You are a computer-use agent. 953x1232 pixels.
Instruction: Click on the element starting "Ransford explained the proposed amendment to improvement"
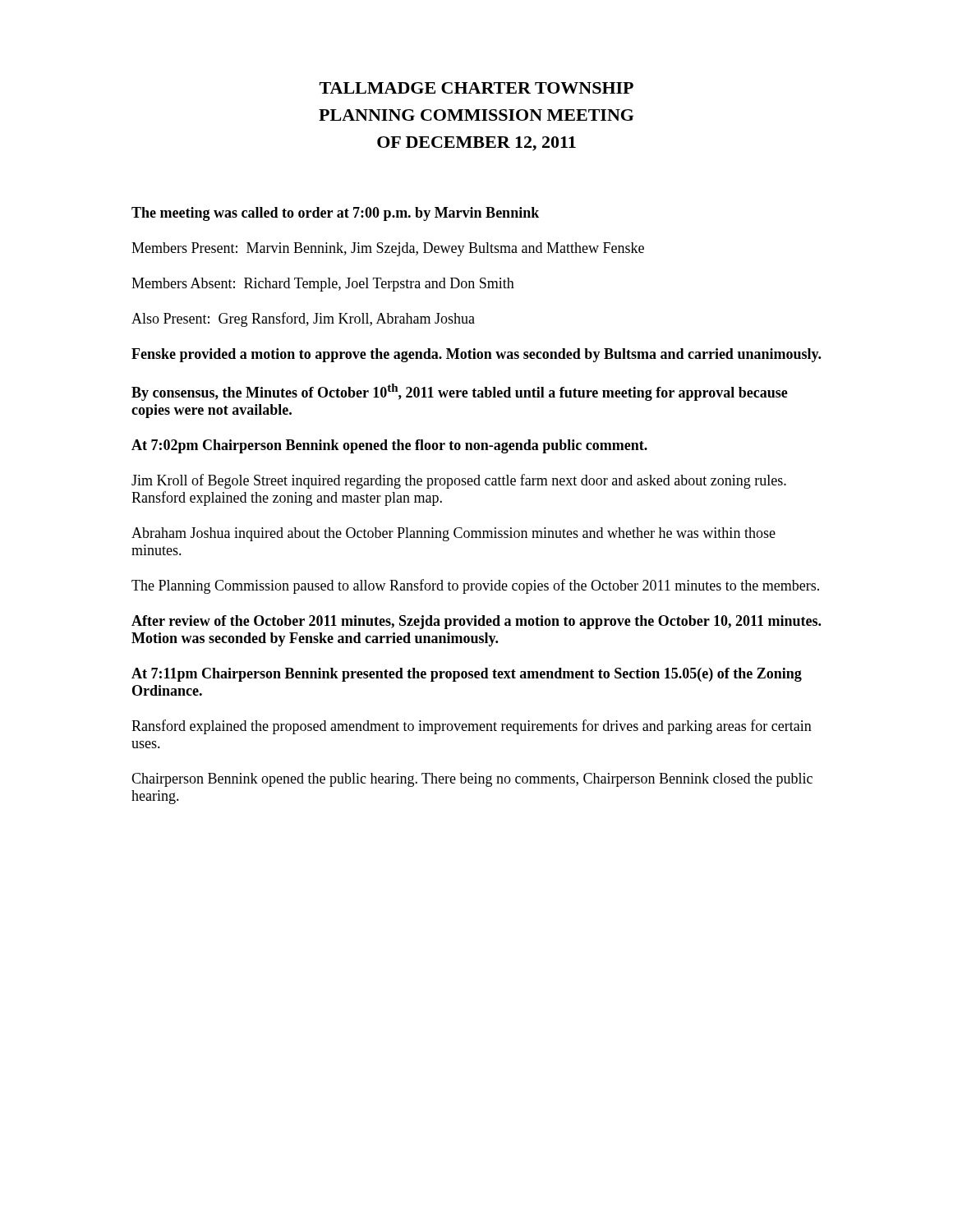tap(471, 735)
